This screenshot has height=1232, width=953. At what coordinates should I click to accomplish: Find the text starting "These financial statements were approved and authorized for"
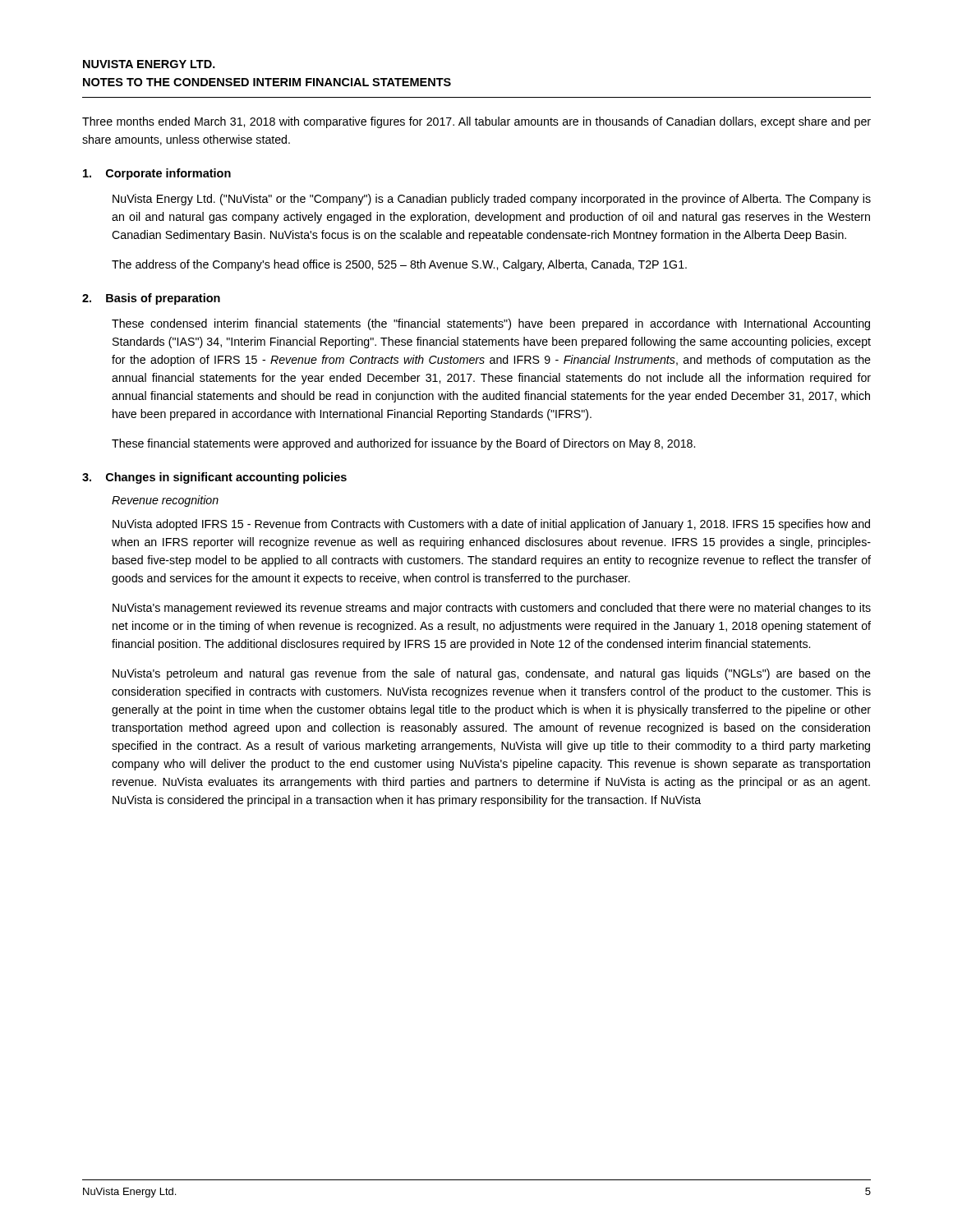click(404, 443)
